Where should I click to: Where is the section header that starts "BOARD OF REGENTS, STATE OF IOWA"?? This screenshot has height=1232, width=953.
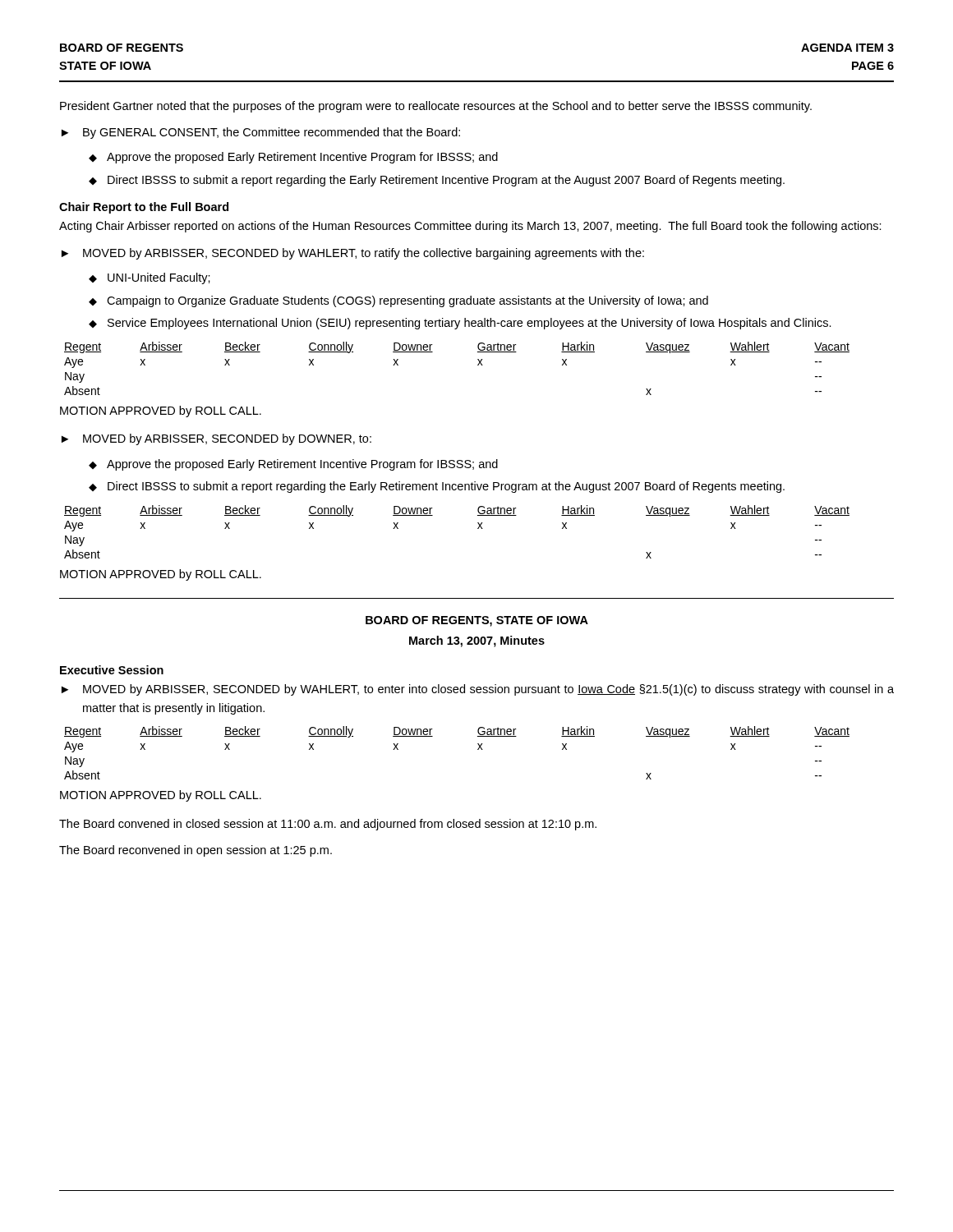(476, 630)
